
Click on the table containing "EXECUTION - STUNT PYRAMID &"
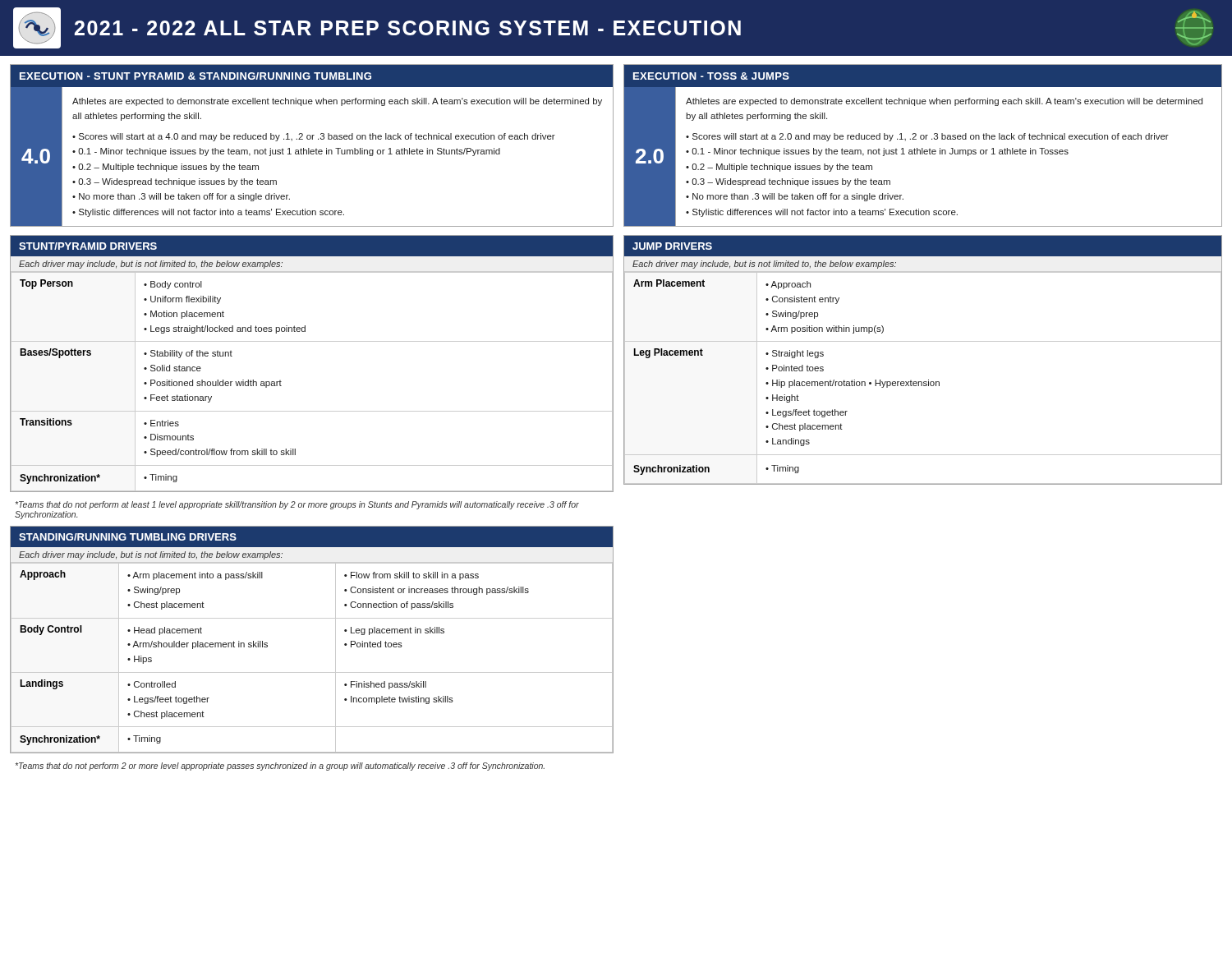tap(312, 145)
